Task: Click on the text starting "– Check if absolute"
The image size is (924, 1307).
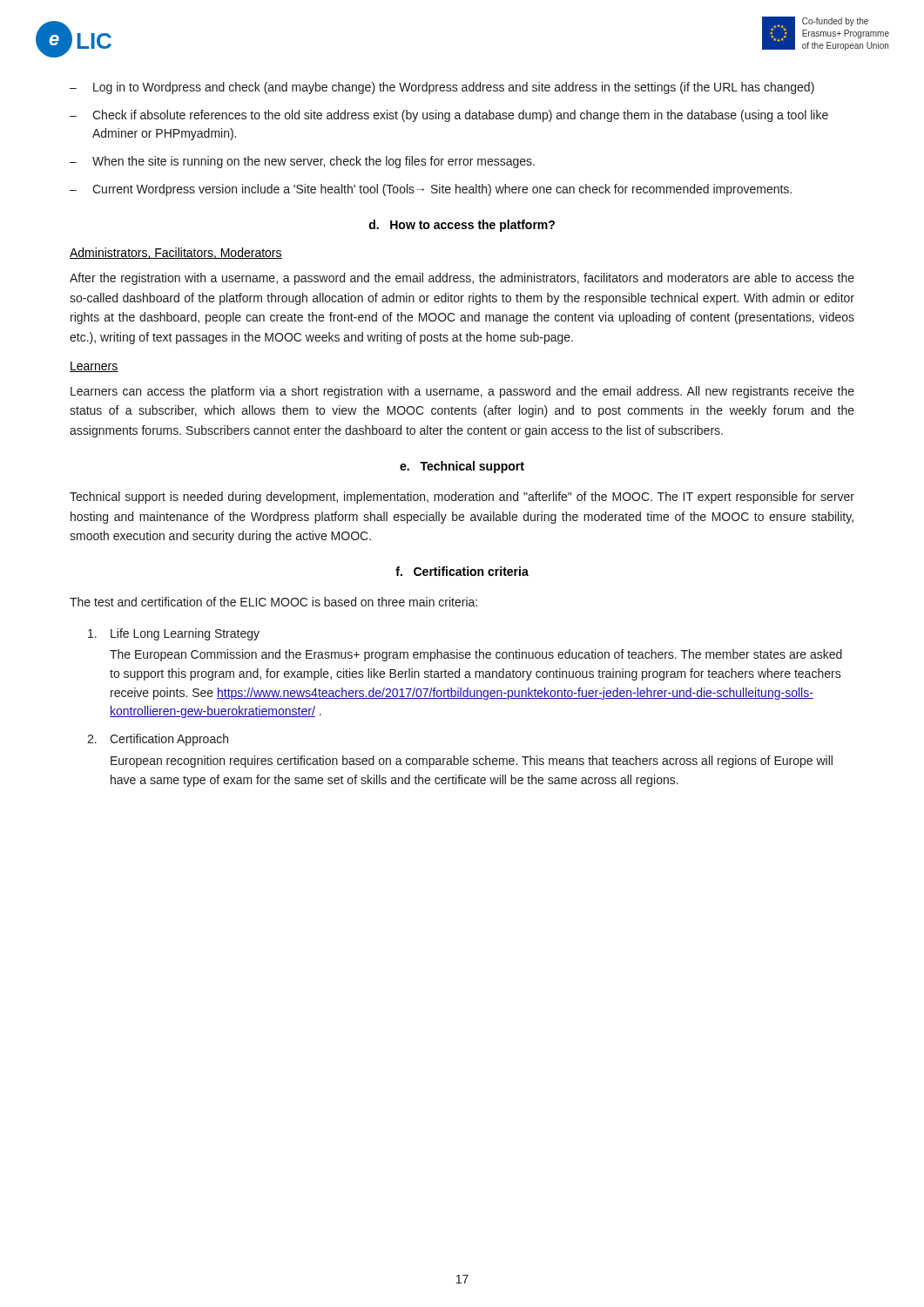Action: click(x=462, y=125)
